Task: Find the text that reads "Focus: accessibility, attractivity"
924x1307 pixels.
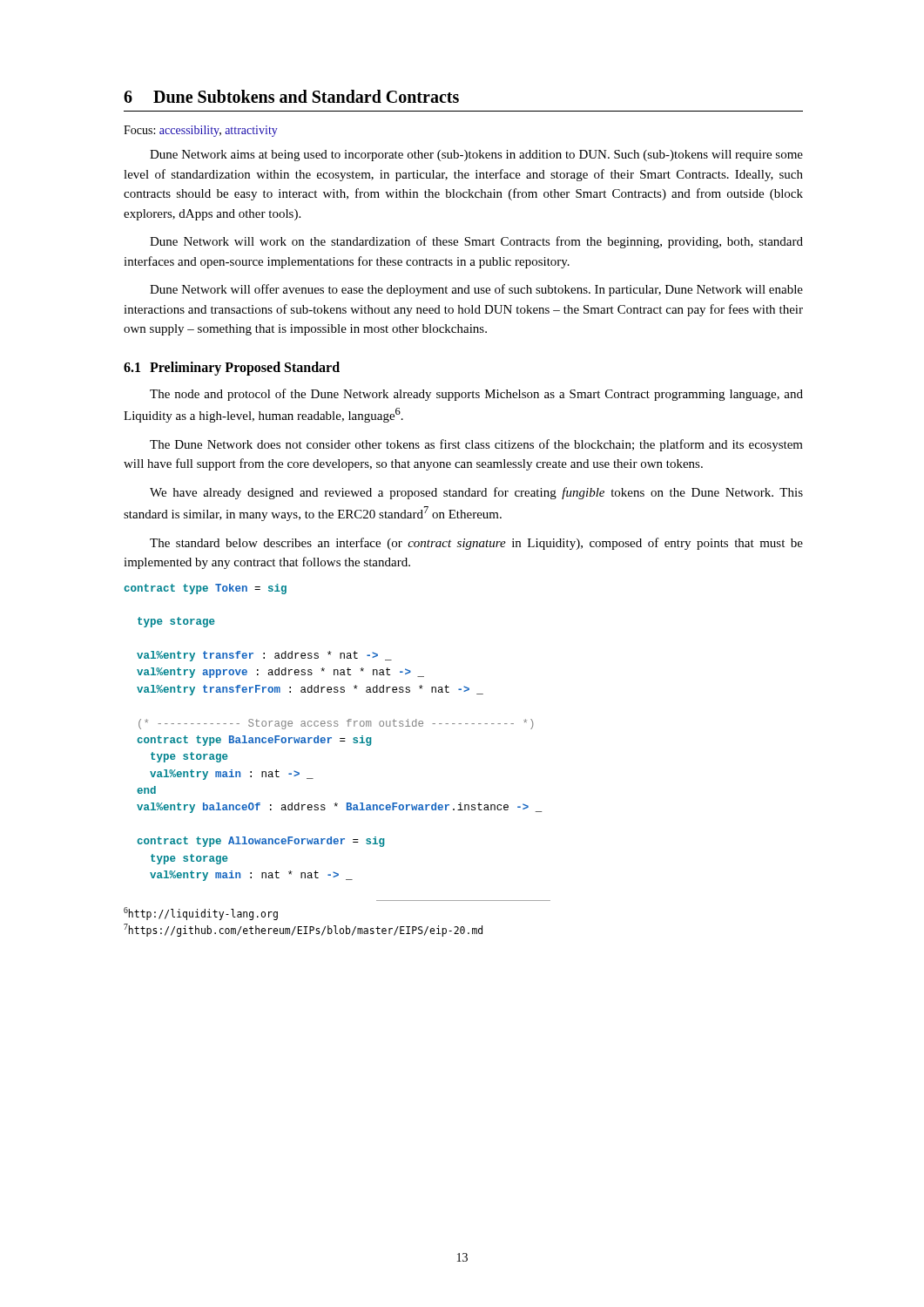Action: pyautogui.click(x=201, y=131)
